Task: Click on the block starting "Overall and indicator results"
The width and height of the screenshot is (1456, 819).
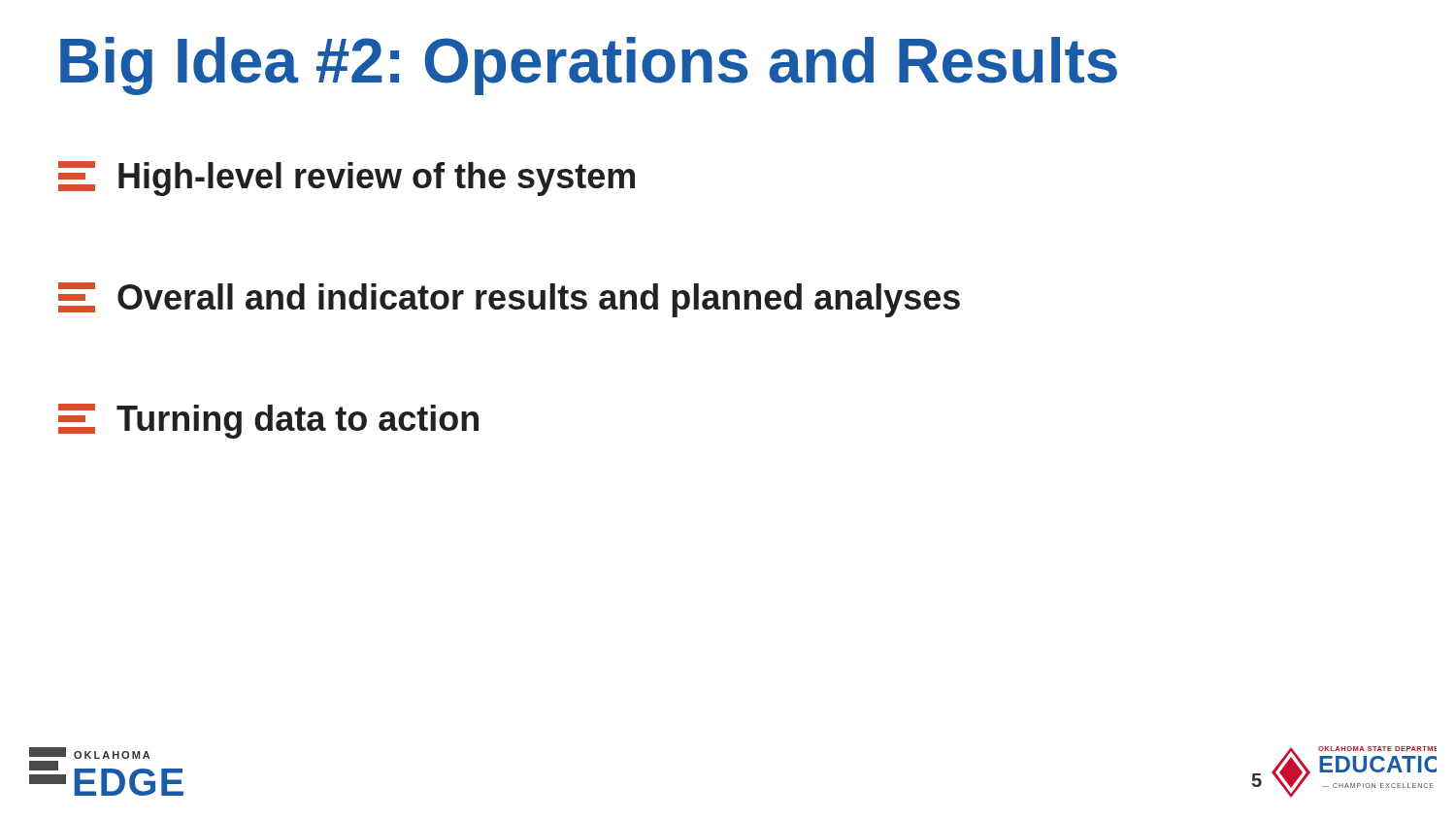Action: tap(510, 298)
